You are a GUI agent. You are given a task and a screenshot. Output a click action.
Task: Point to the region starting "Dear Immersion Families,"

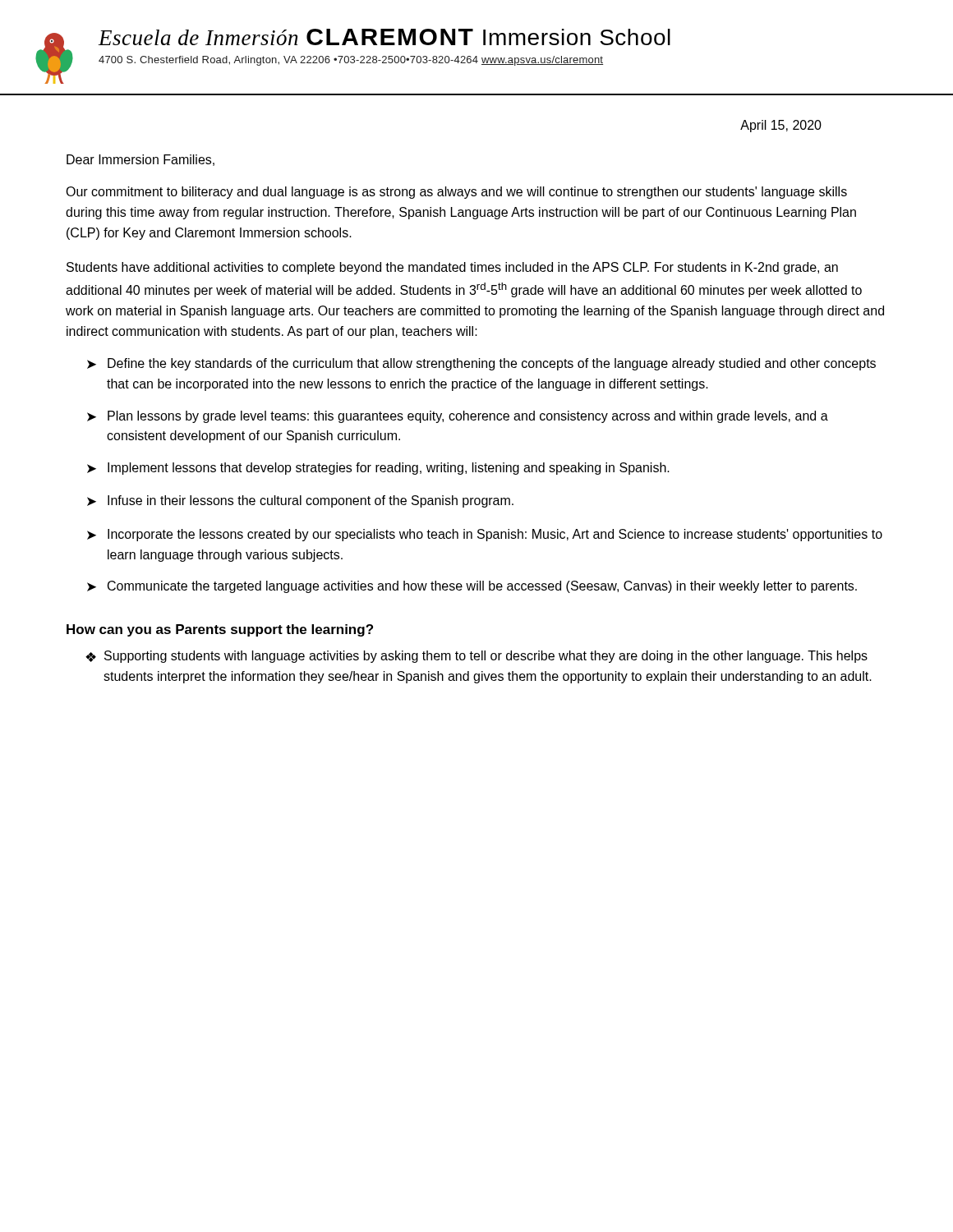click(141, 160)
